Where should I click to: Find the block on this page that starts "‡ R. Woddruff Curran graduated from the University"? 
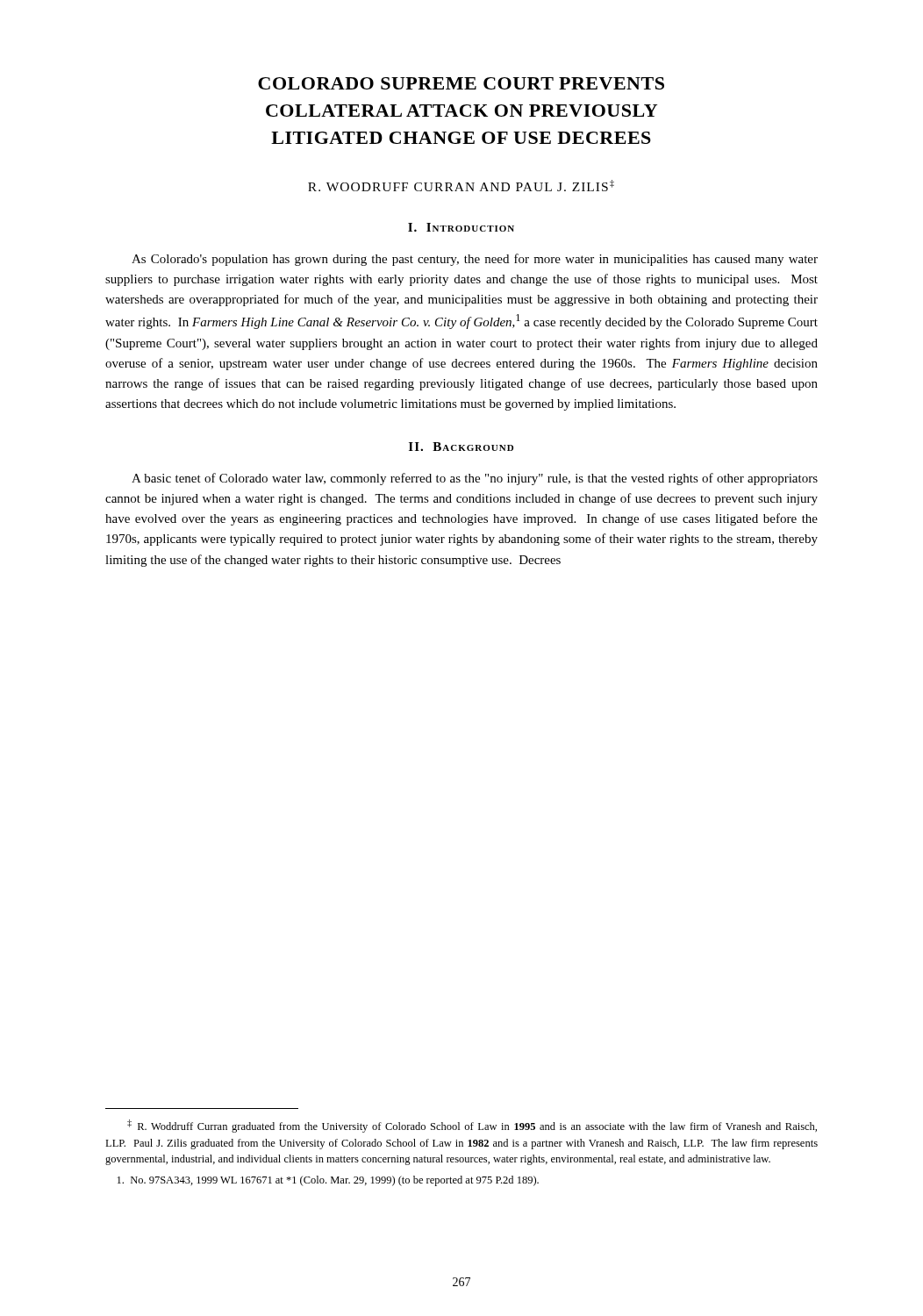point(462,1141)
